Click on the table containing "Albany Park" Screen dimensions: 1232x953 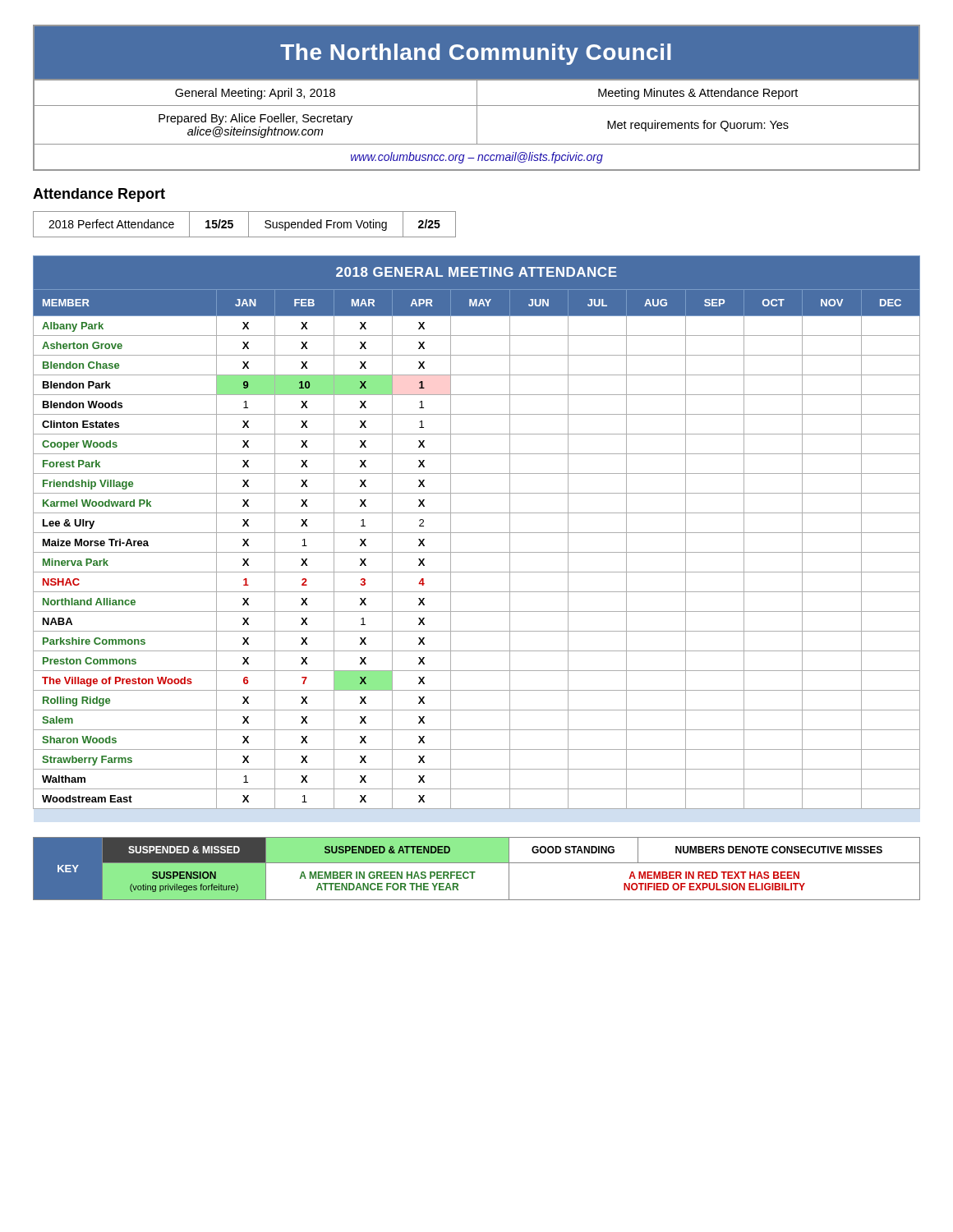point(476,539)
